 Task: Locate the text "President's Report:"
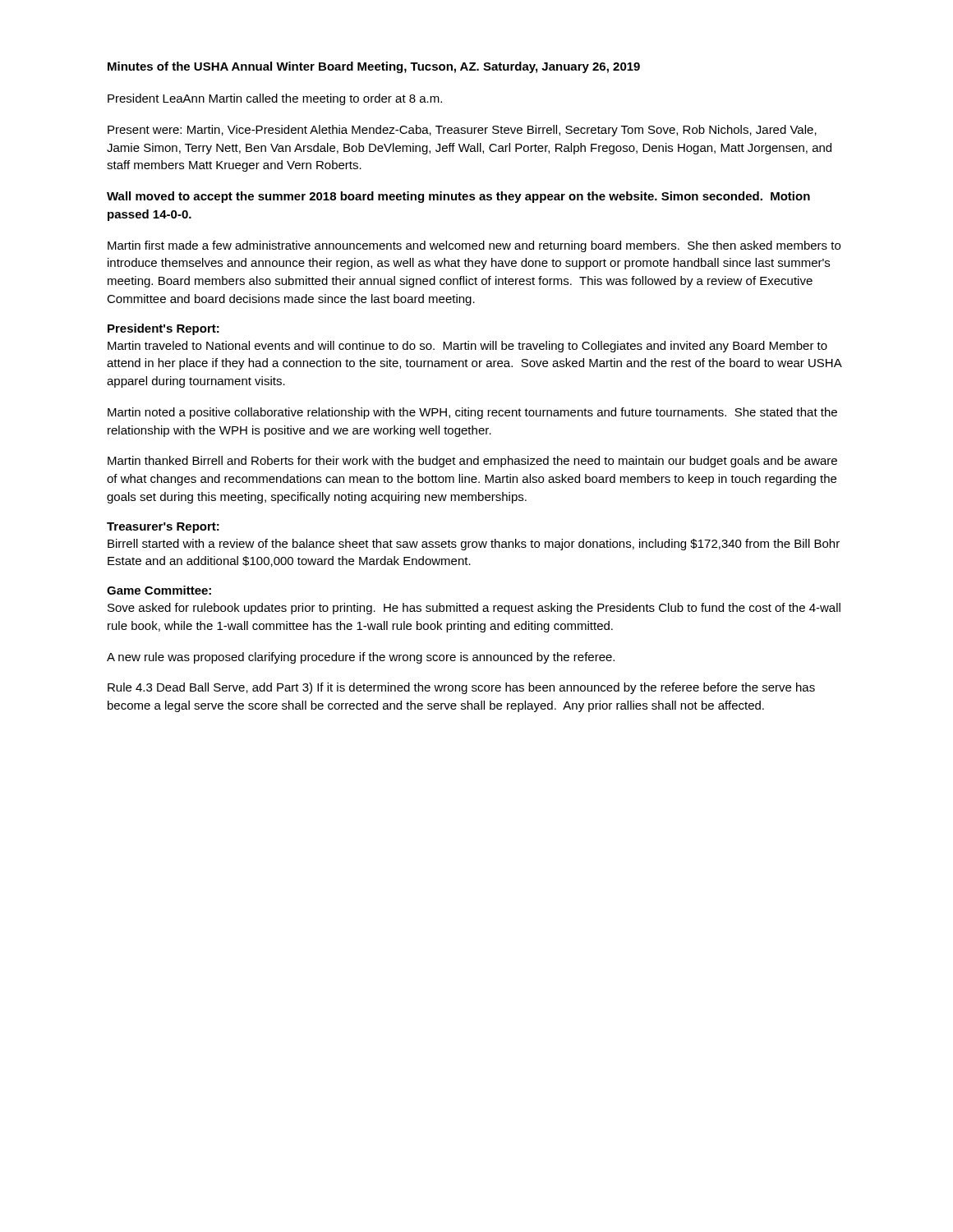click(163, 328)
